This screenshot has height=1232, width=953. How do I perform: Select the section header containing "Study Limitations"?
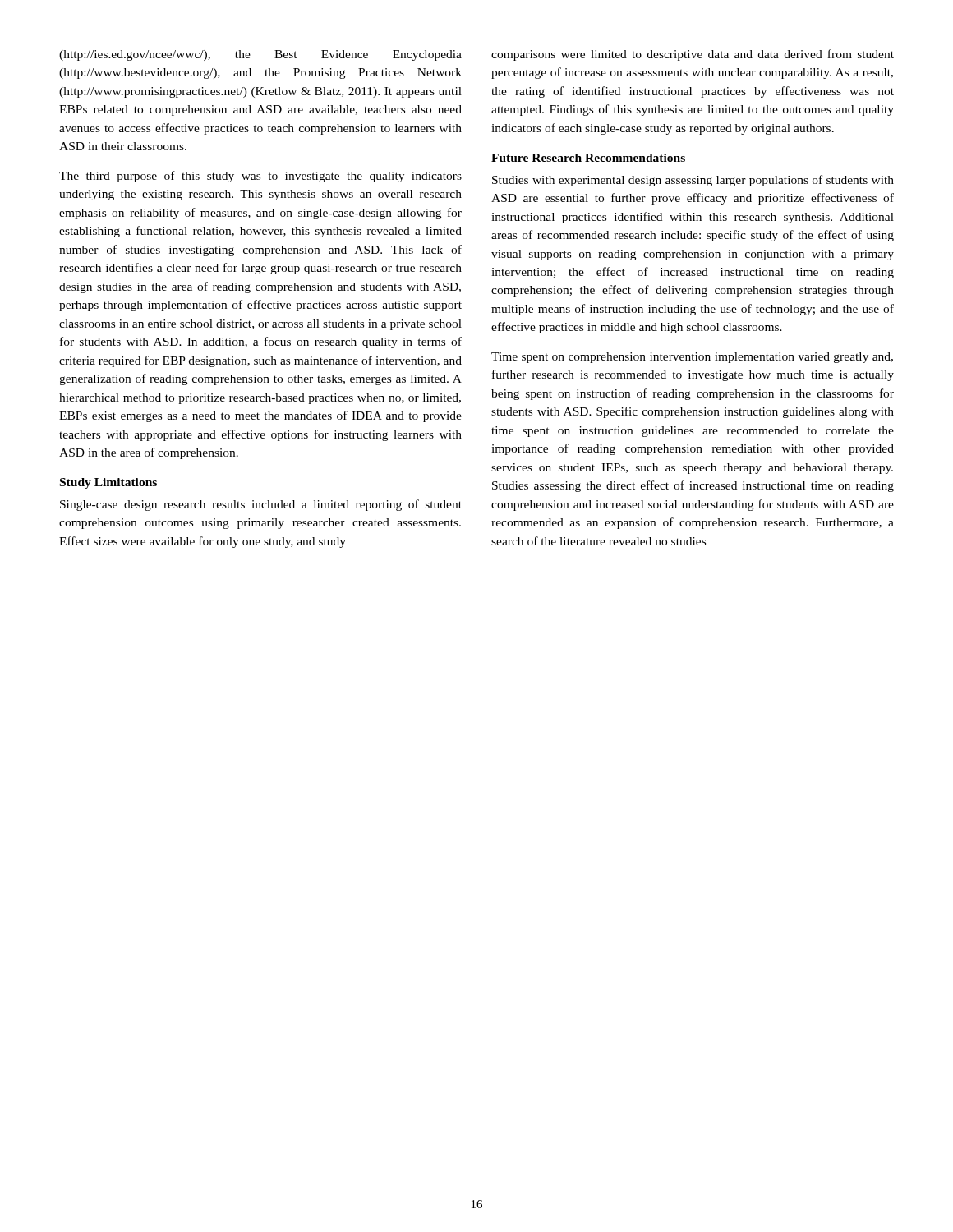pos(108,483)
